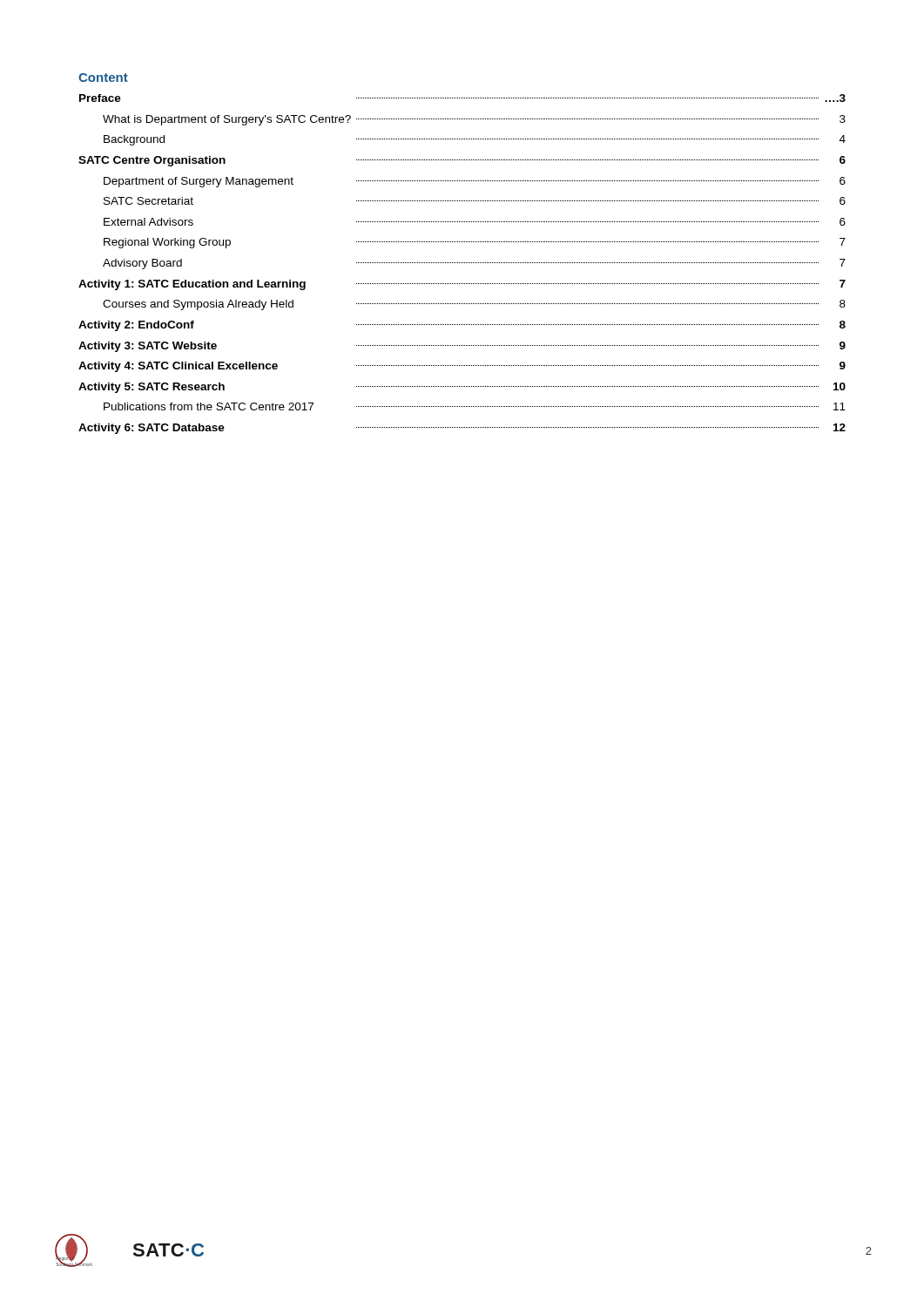Find the block on this page that starts "What is Department of"
This screenshot has width=924, height=1307.
coord(462,119)
